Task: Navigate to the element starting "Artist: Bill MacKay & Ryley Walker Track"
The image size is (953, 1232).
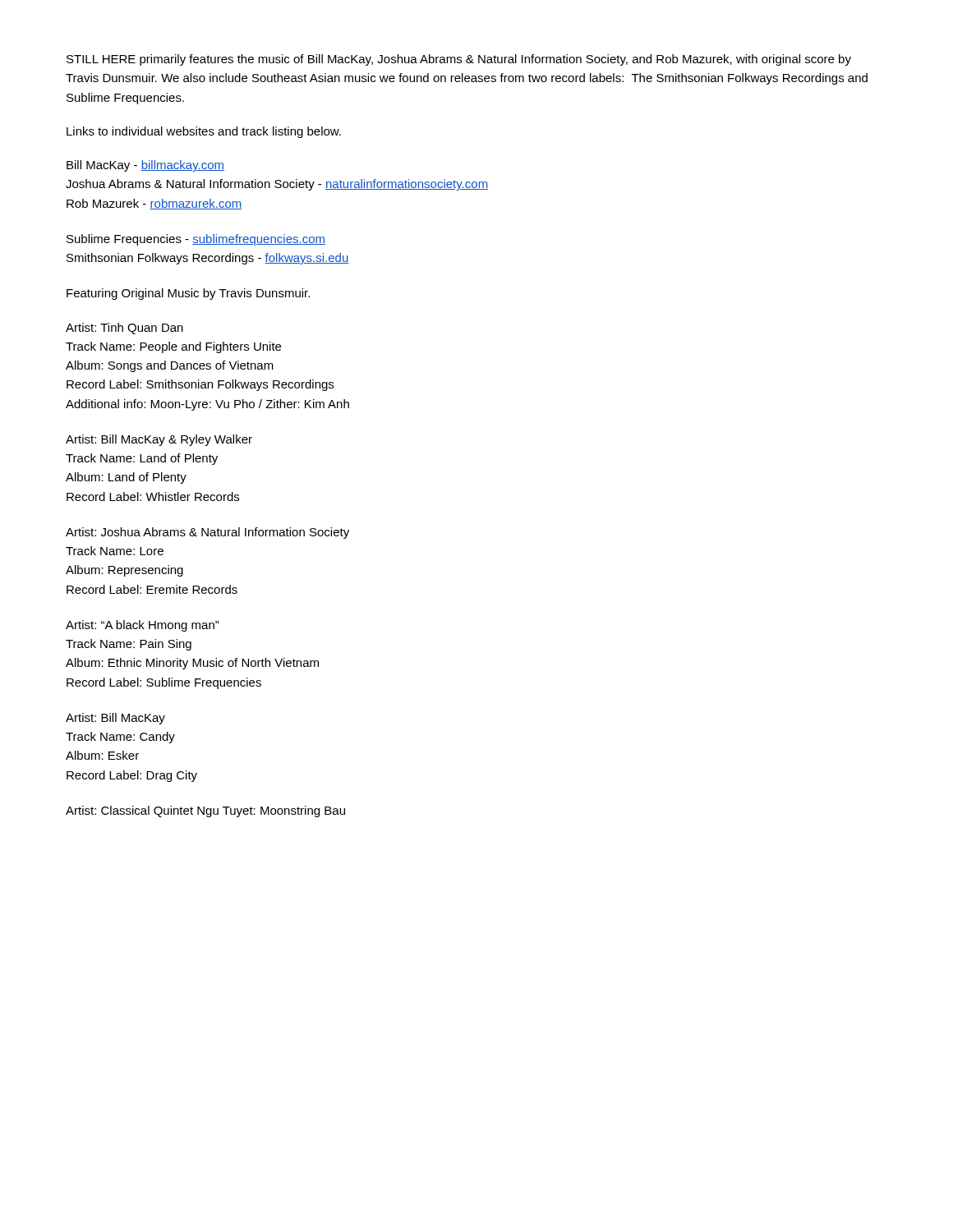Action: [159, 467]
